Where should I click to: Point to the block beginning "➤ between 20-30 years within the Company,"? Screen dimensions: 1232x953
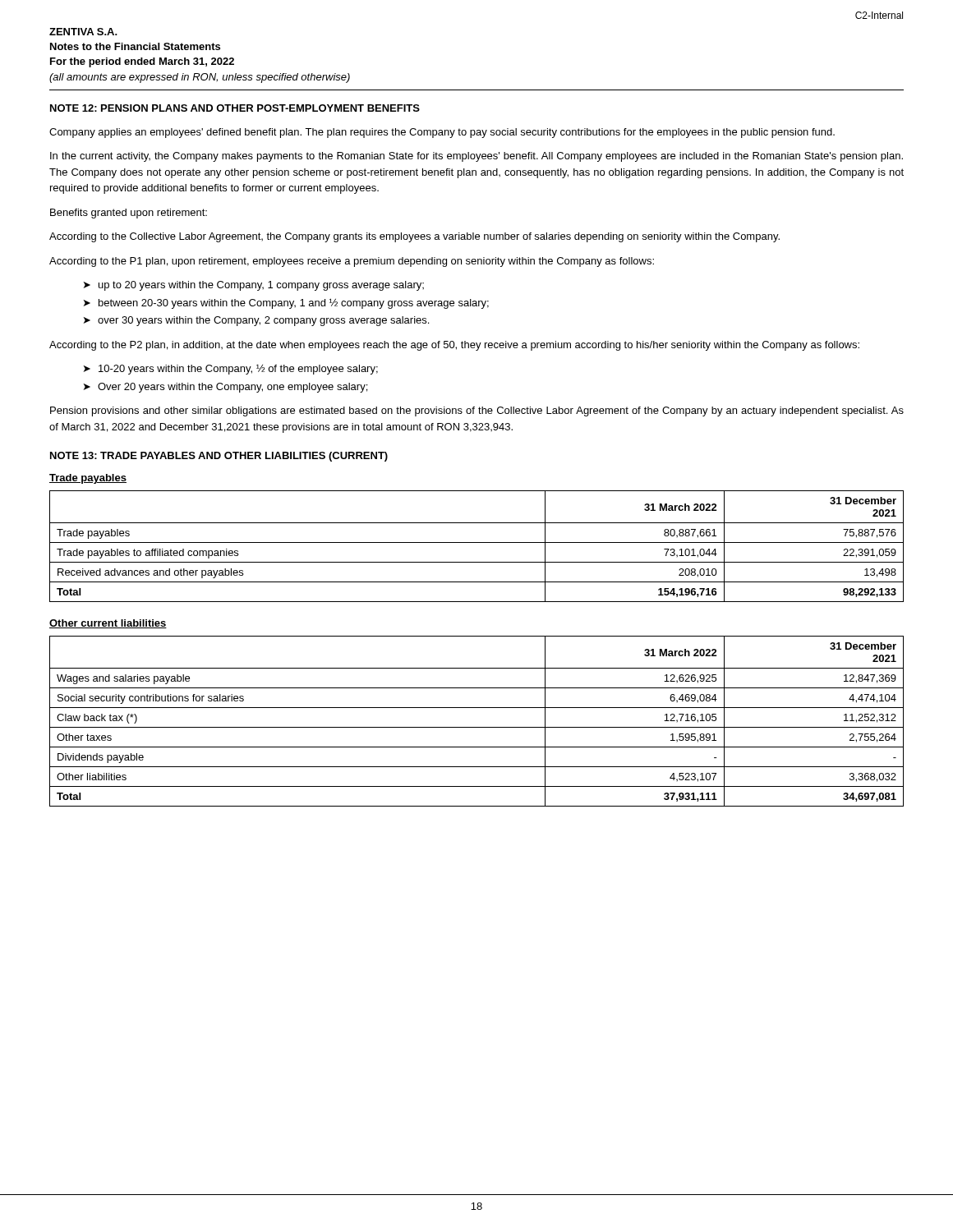[x=286, y=303]
